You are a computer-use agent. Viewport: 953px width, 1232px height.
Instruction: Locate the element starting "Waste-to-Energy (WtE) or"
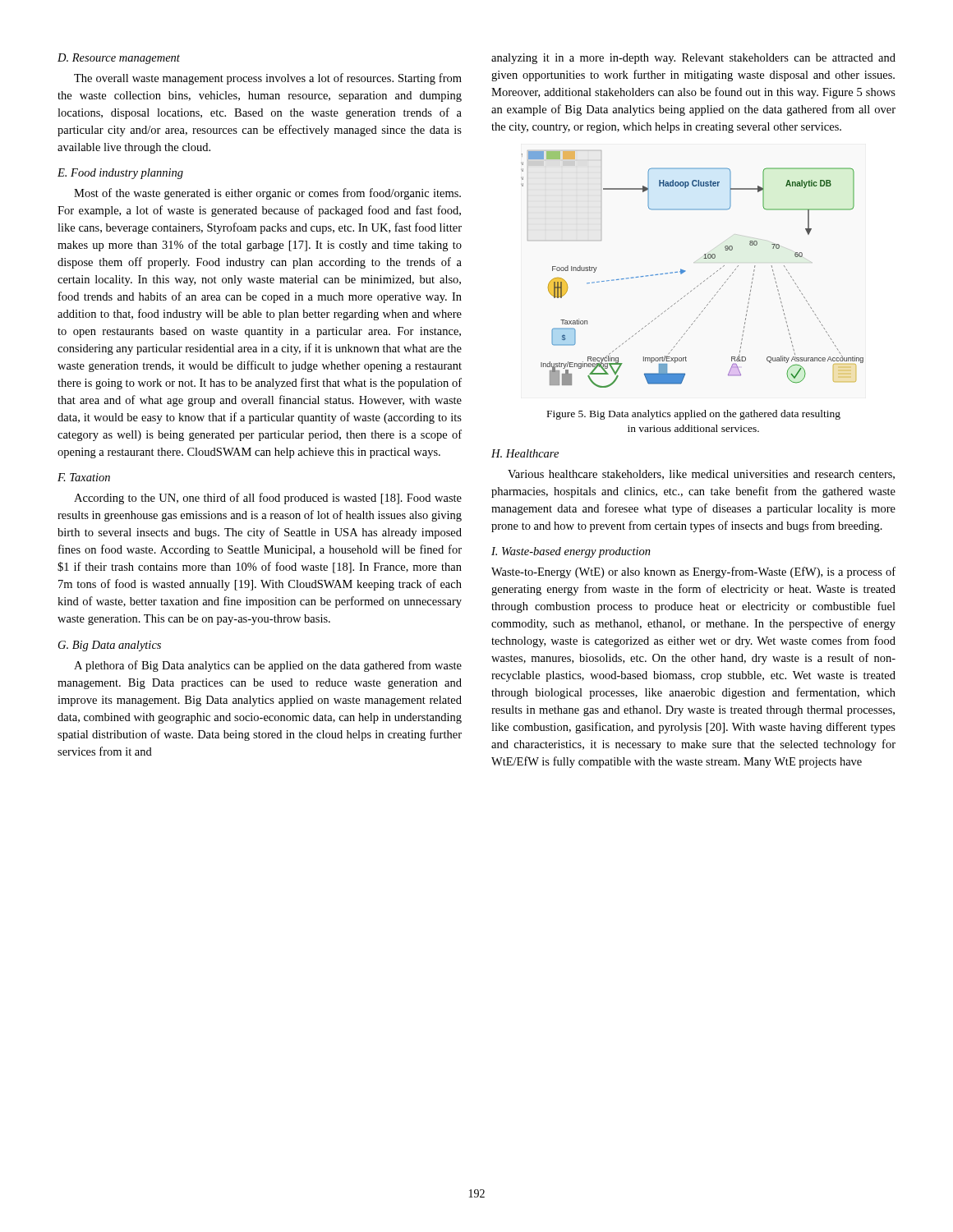pyautogui.click(x=693, y=667)
